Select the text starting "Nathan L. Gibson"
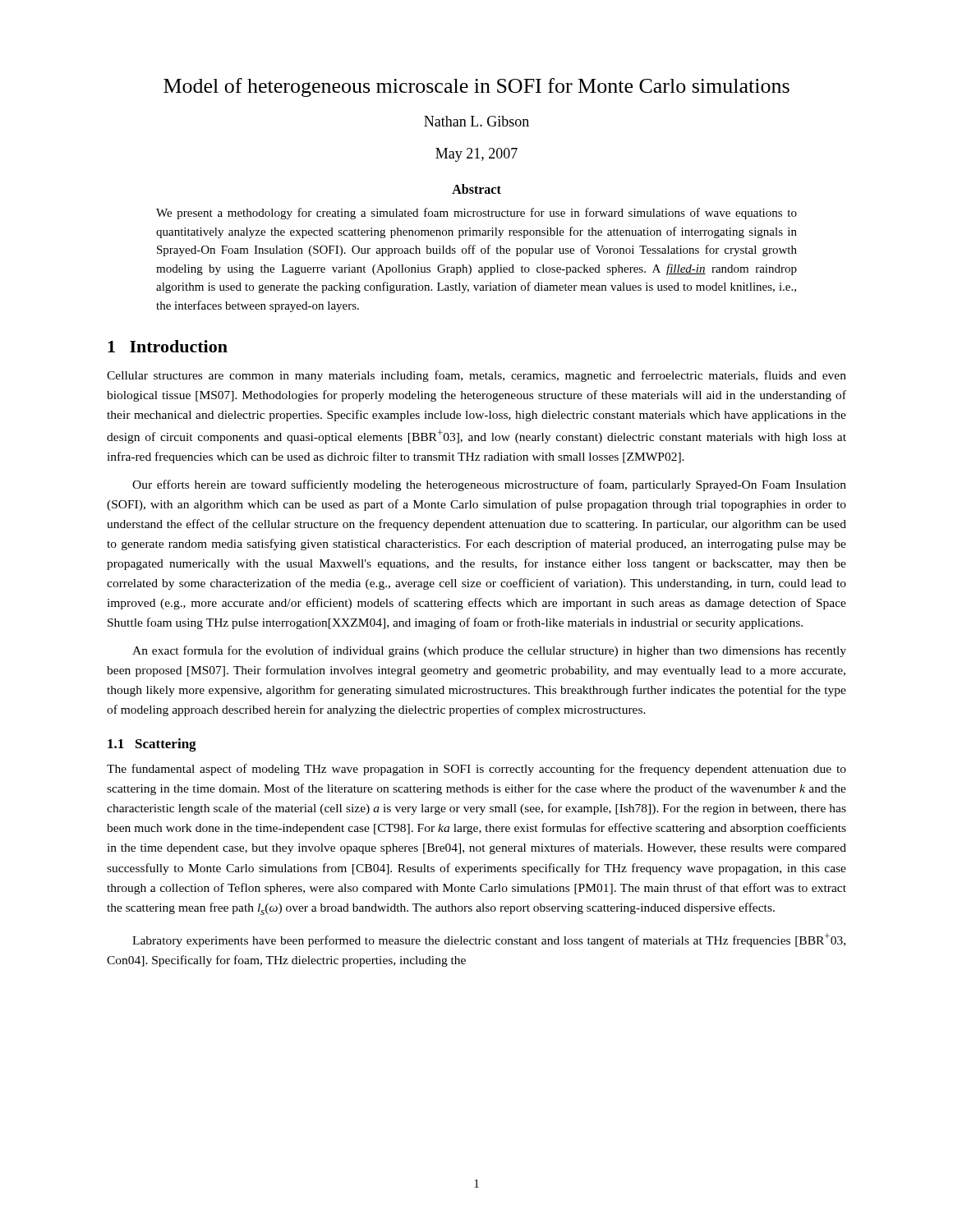The height and width of the screenshot is (1232, 953). pos(476,122)
